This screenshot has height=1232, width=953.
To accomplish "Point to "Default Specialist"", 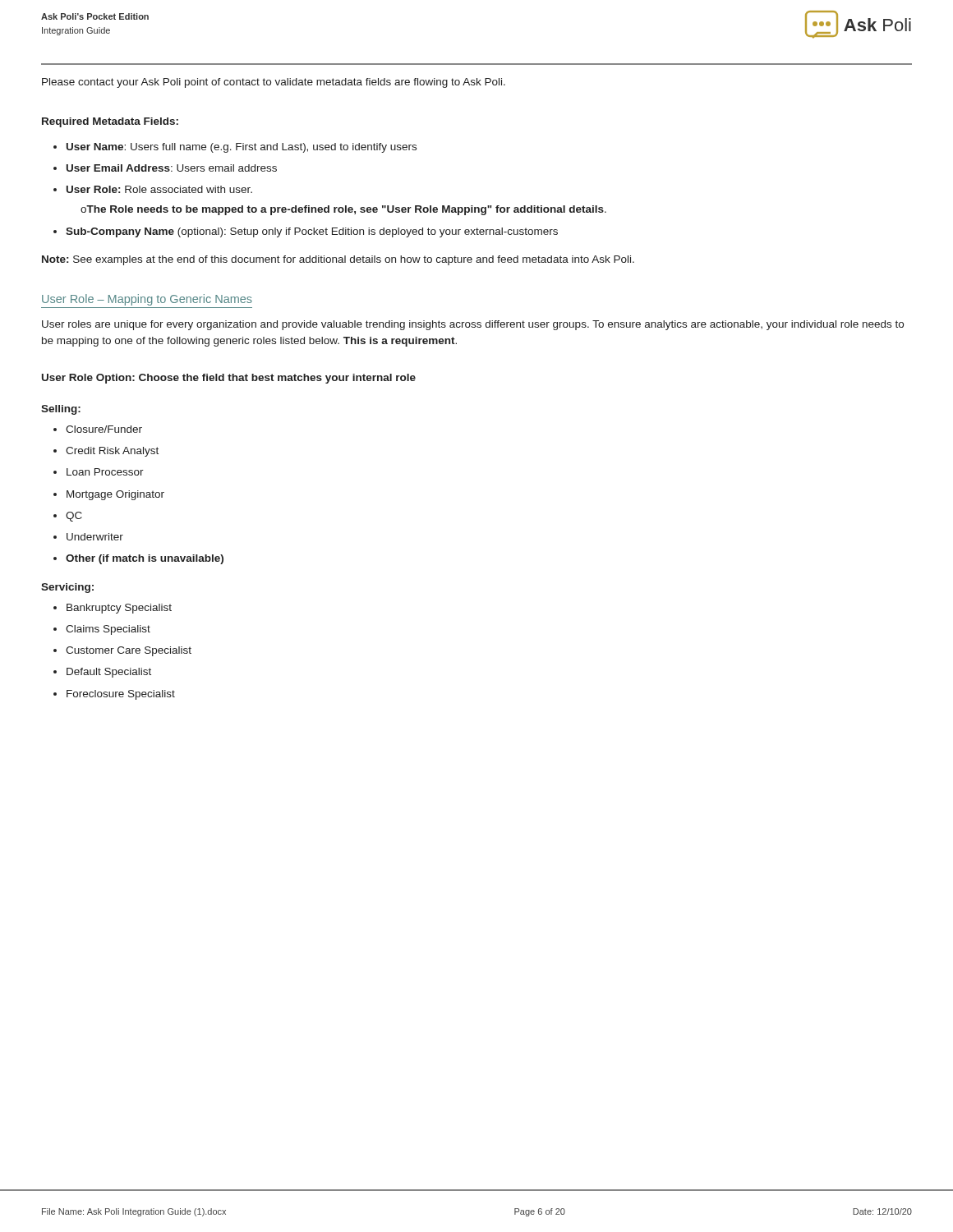I will 109,673.
